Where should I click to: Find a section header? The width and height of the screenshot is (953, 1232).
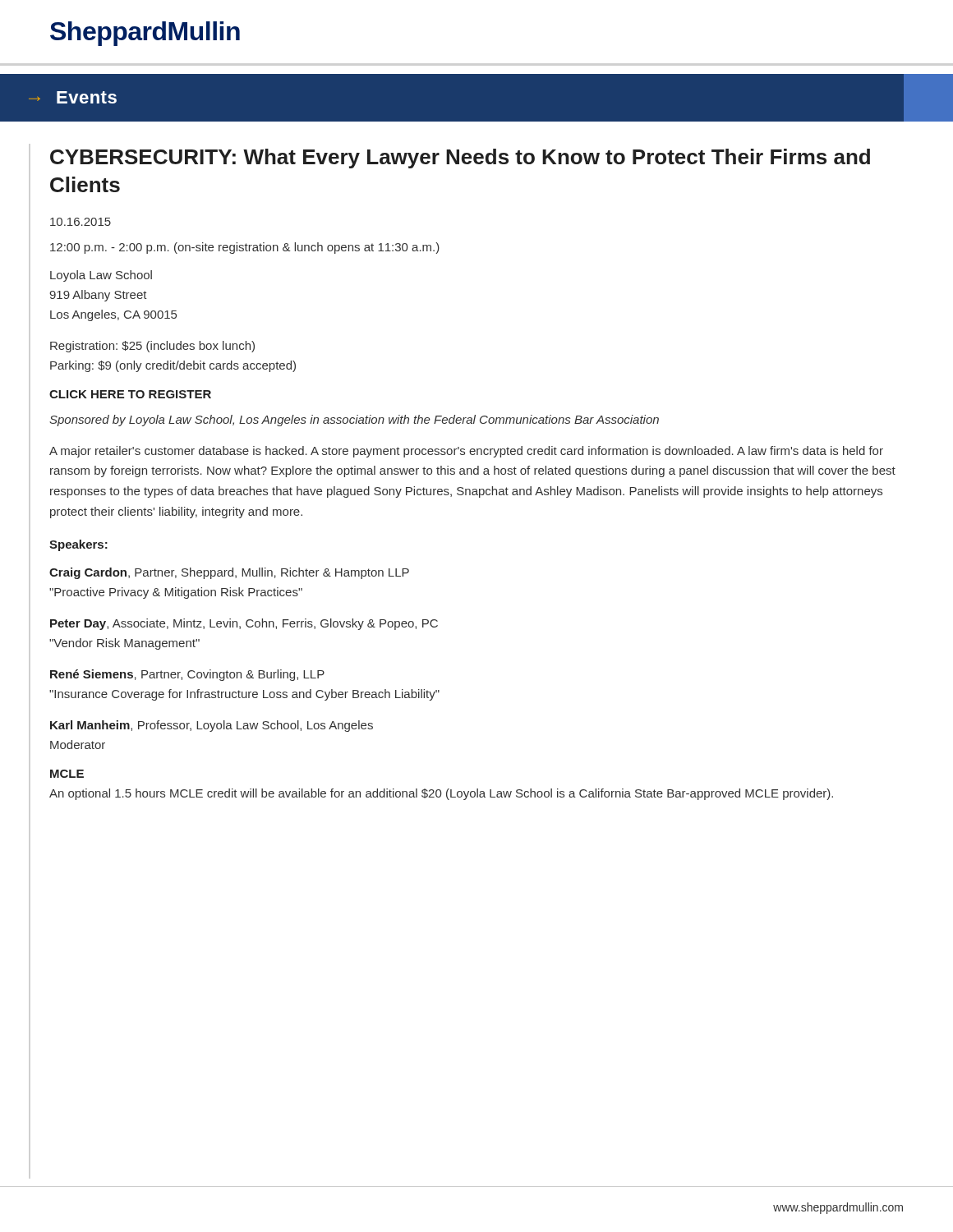[71, 98]
